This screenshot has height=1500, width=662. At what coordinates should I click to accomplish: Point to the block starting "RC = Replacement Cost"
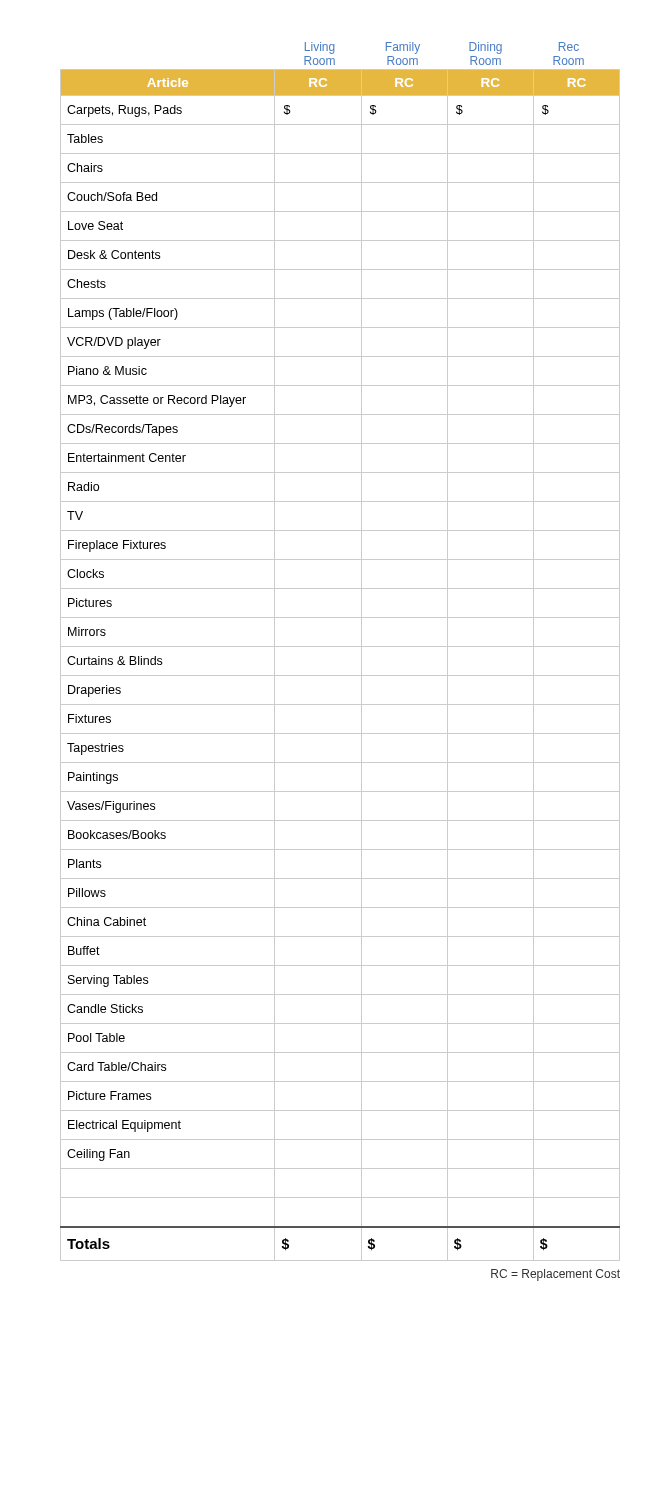(x=555, y=1274)
